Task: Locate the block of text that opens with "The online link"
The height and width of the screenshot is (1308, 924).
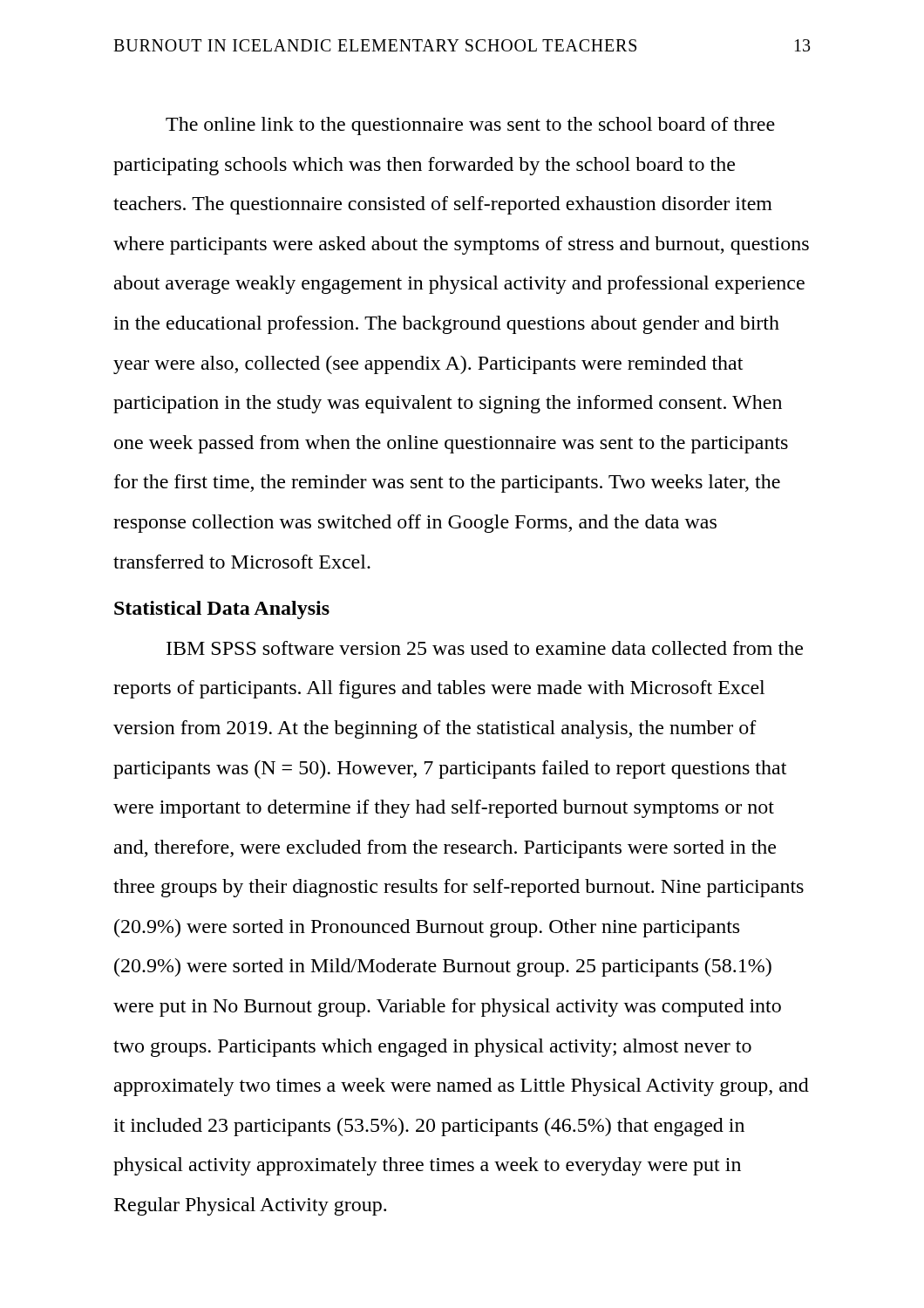Action: [470, 126]
